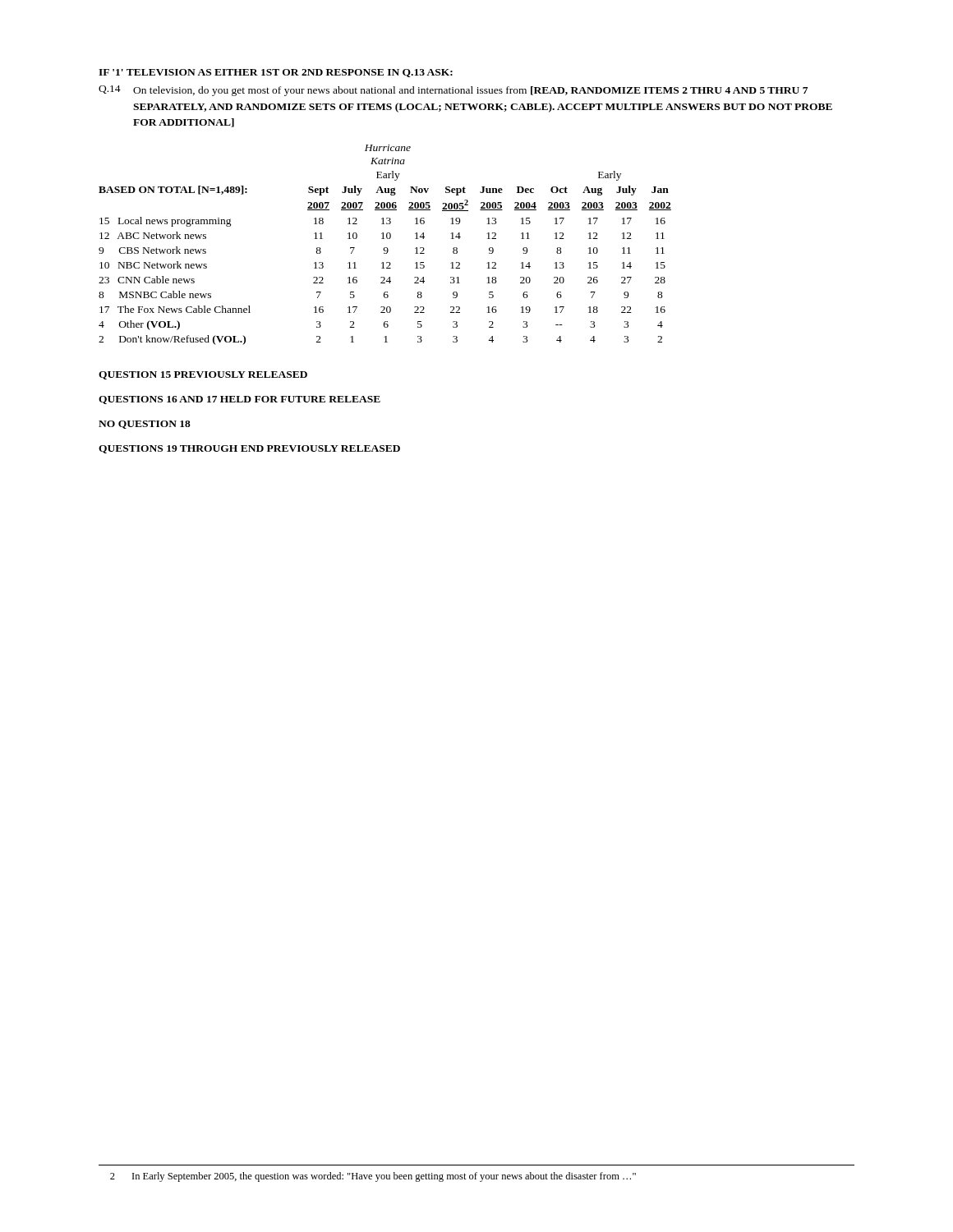The image size is (953, 1232).
Task: Find the text block with the text "Q.14 On television, do you"
Action: (x=476, y=106)
